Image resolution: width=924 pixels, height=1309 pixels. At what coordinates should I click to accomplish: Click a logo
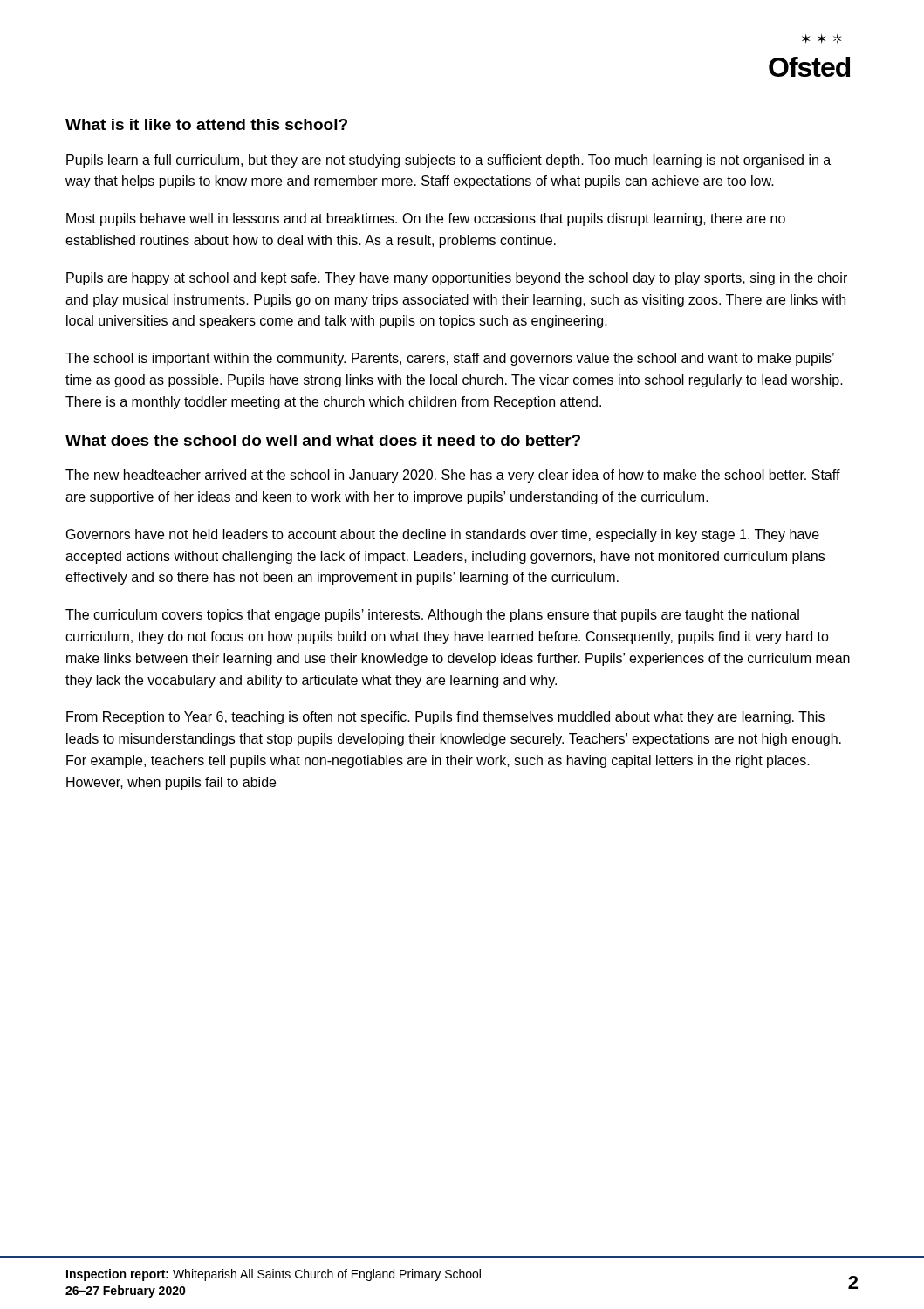coord(812,60)
